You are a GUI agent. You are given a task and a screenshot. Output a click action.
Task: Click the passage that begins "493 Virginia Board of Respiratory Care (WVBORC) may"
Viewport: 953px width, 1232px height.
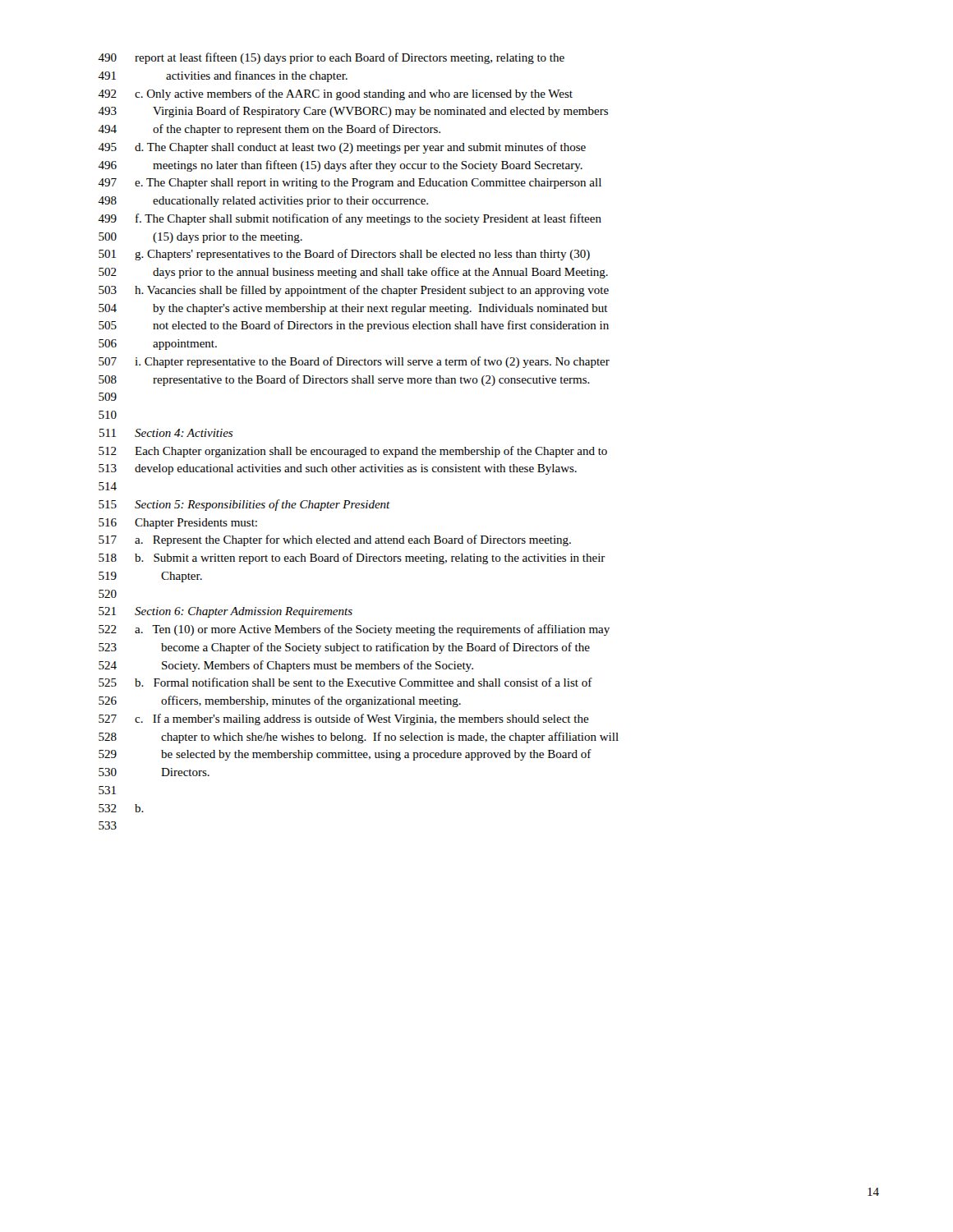[476, 112]
